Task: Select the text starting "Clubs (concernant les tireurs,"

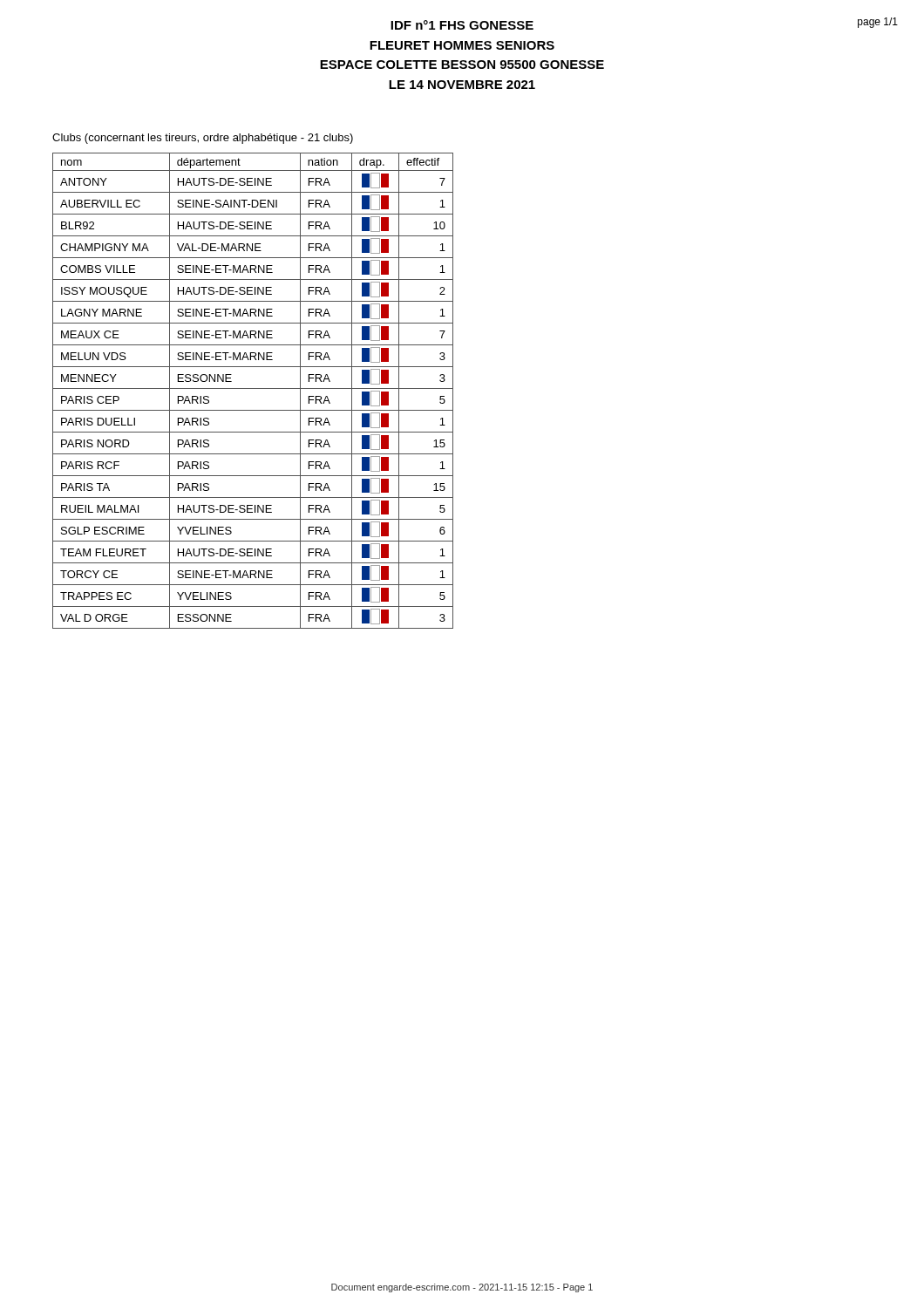Action: (x=203, y=137)
